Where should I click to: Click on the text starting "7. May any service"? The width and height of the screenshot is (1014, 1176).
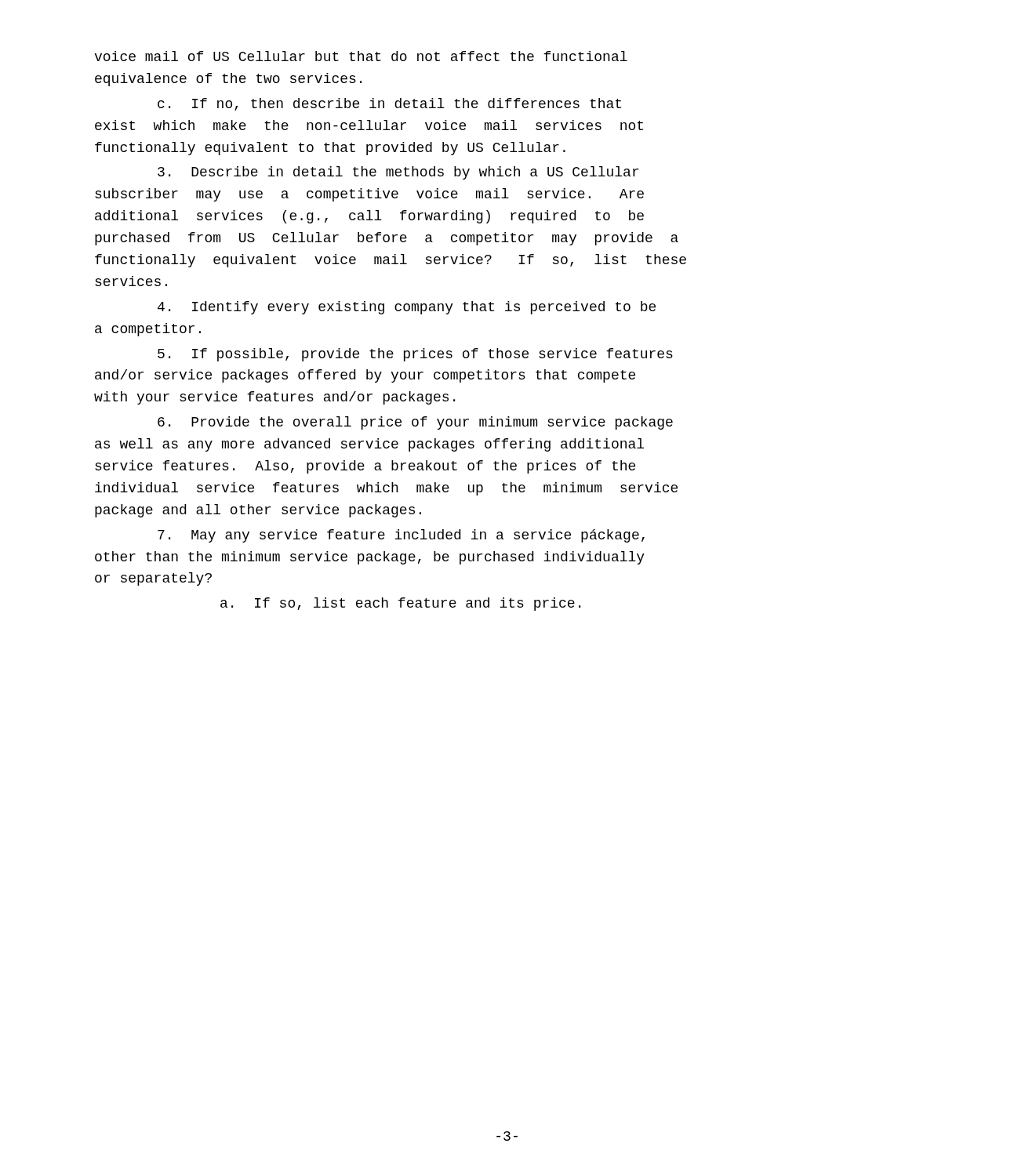coord(371,557)
